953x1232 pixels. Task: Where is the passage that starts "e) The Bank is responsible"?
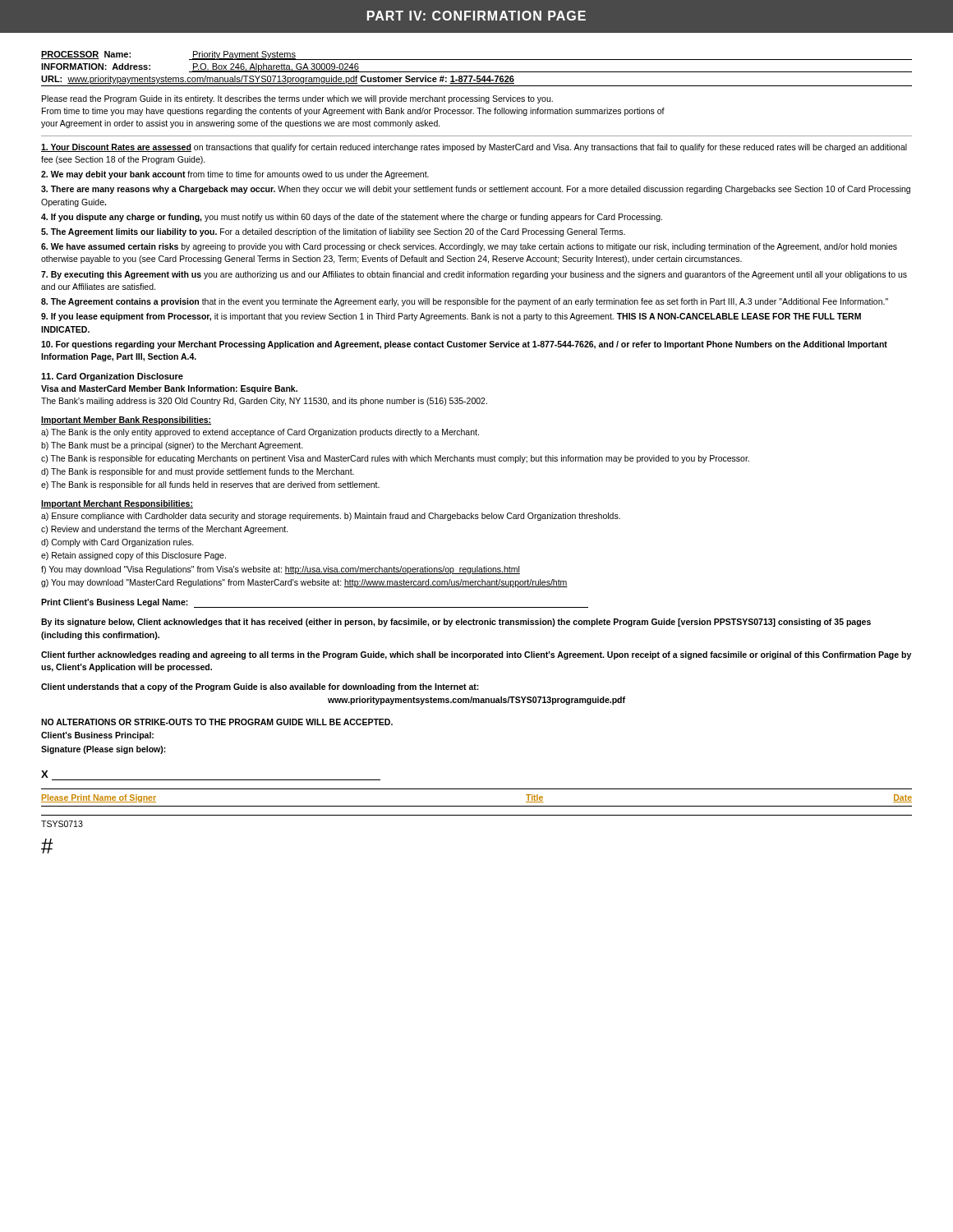pyautogui.click(x=211, y=485)
